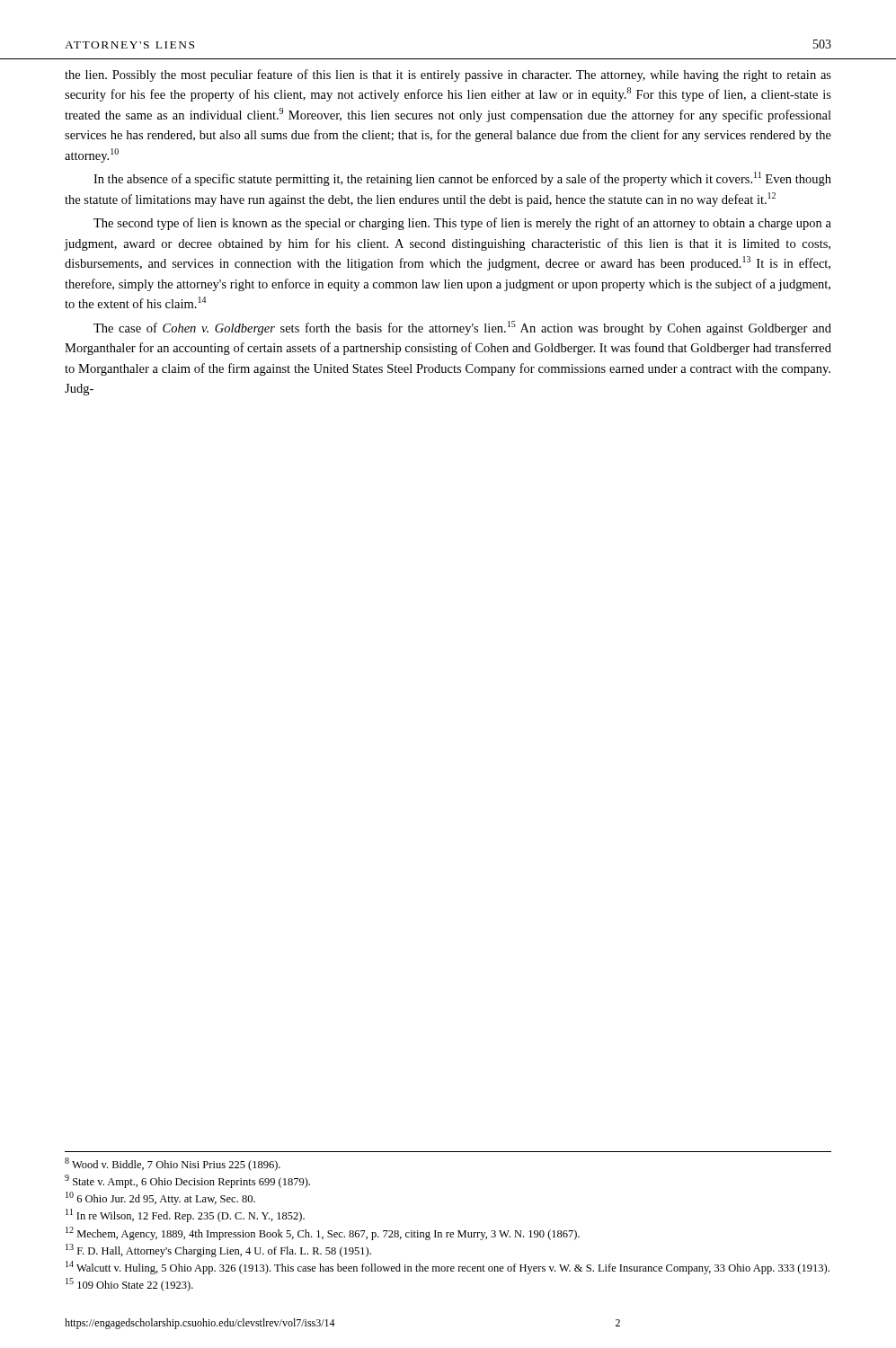This screenshot has width=896, height=1348.
Task: Where is the passage that starts "9 State v. Ampt.,"?
Action: [x=188, y=1181]
